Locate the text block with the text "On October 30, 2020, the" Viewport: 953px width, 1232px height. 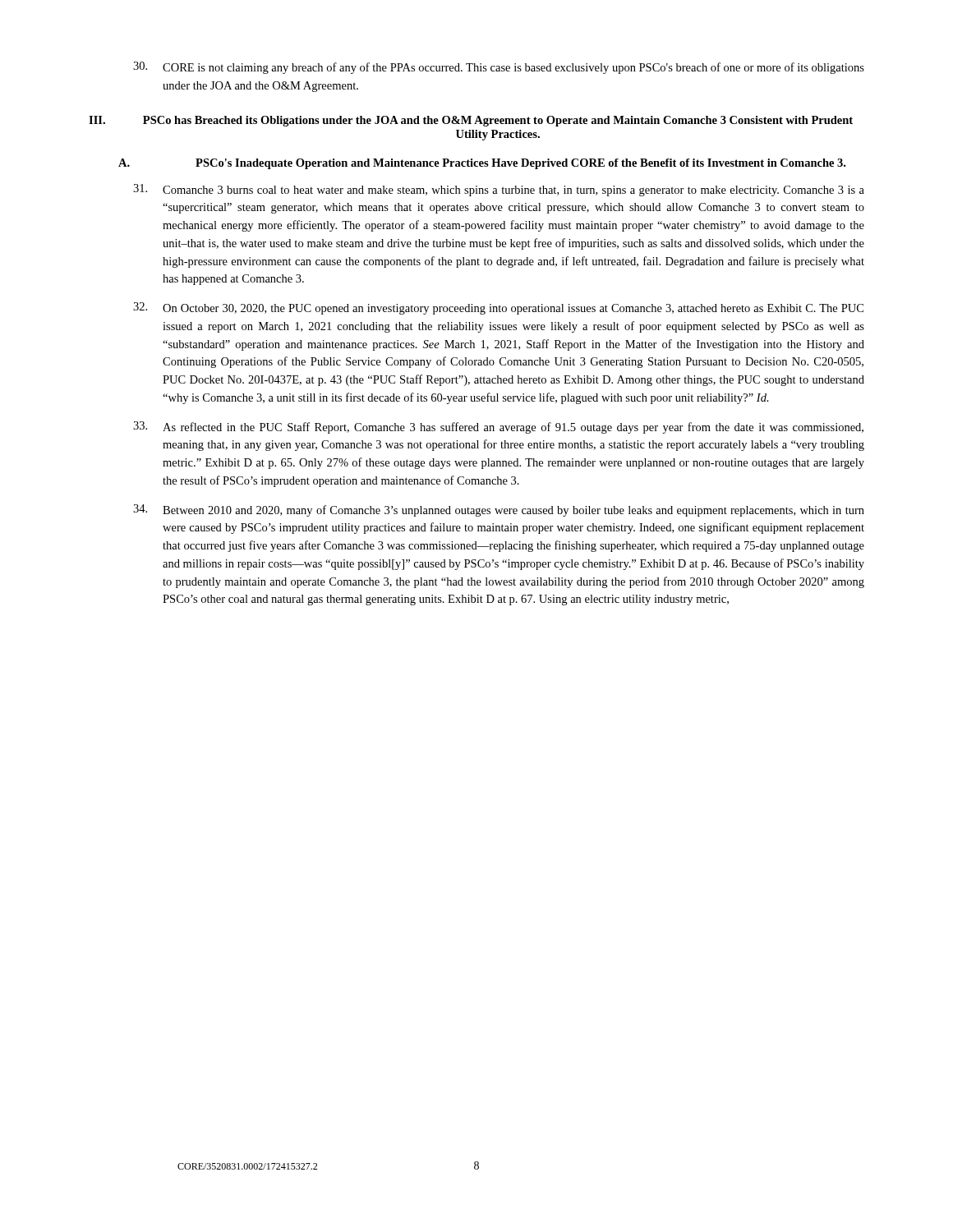tap(476, 353)
